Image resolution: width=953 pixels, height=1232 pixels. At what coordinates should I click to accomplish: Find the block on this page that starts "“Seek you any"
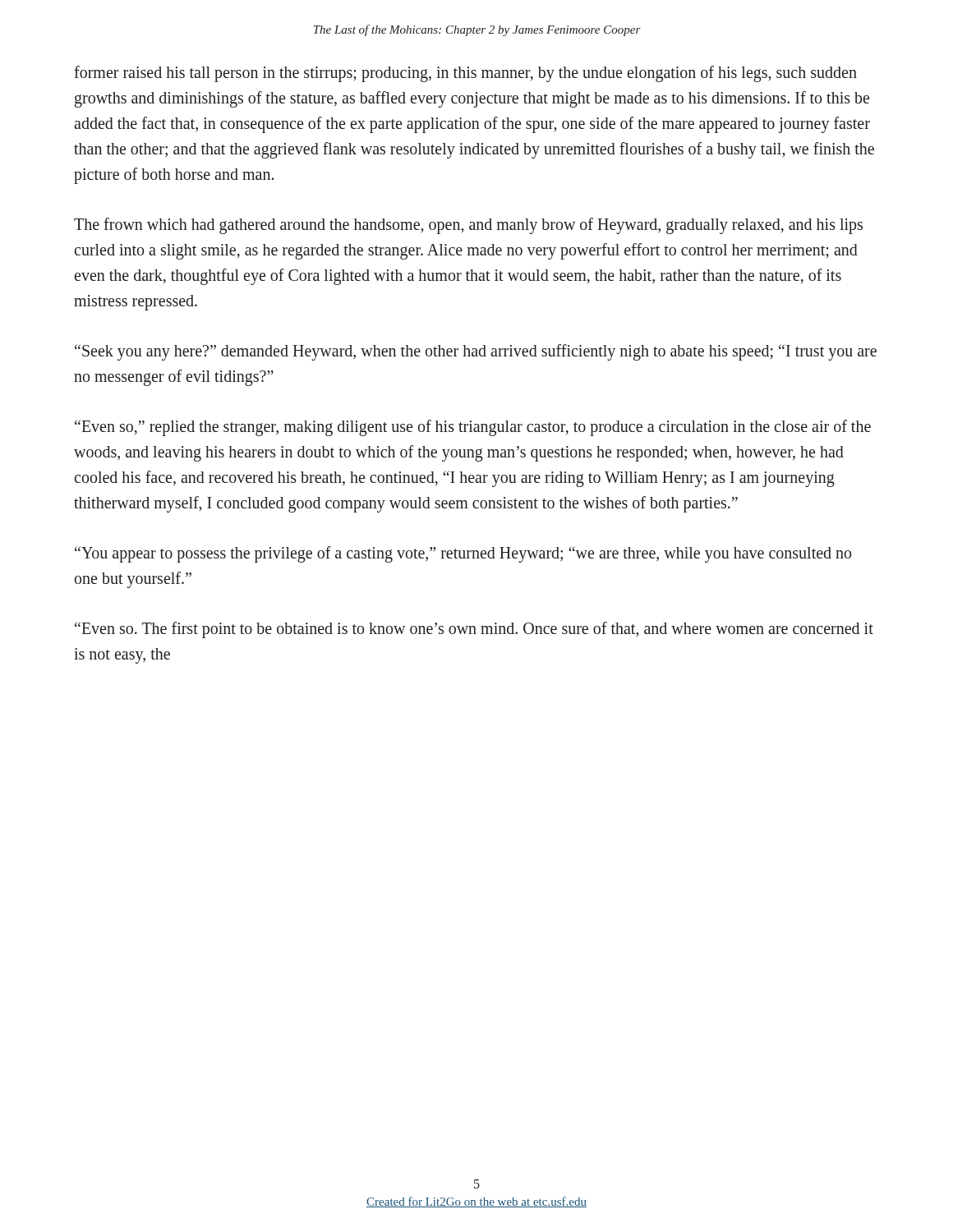476,363
